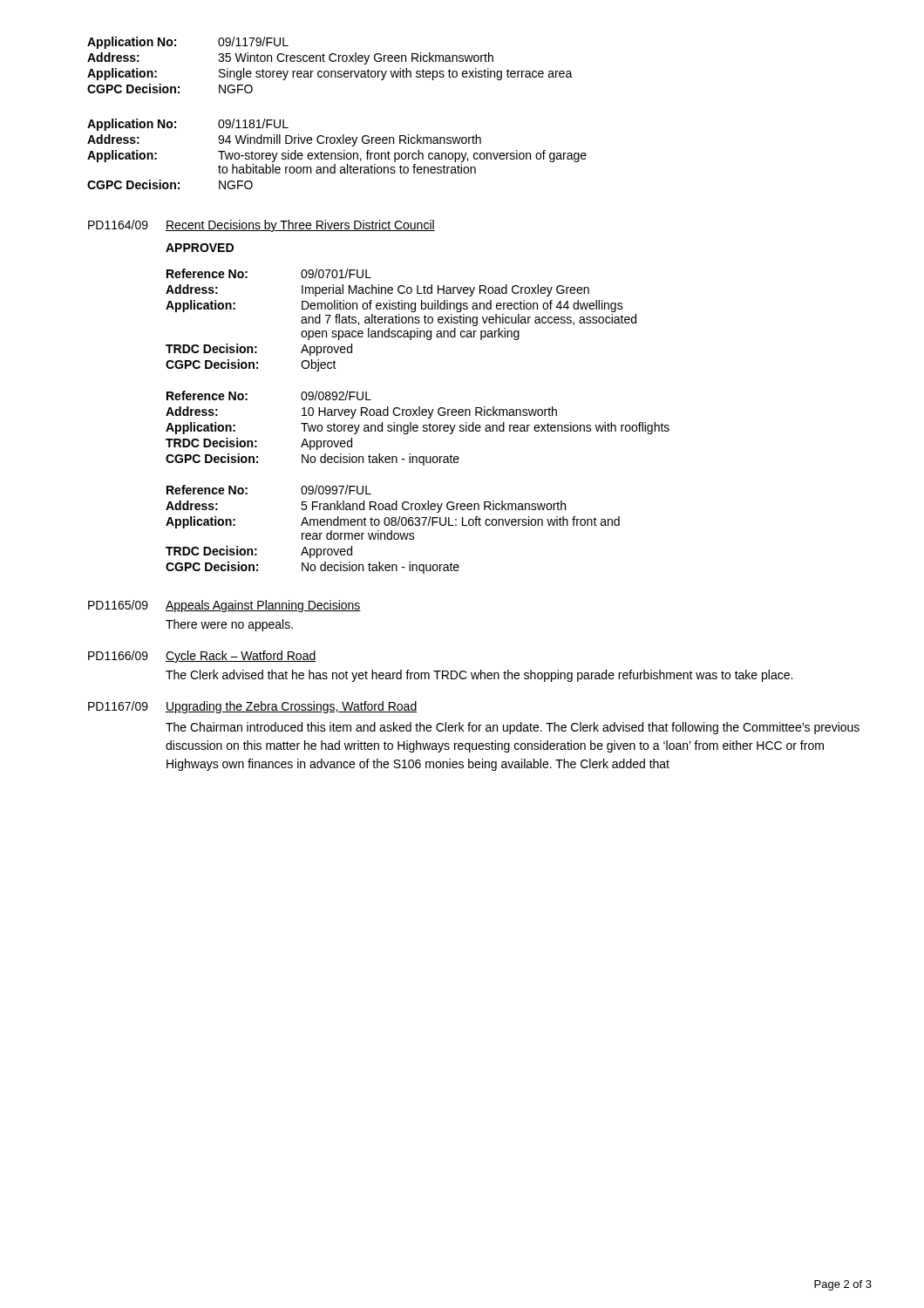Find the list item containing "Reference No: 09/0892/FUL Address: 10 Harvey"
924x1308 pixels.
click(519, 427)
